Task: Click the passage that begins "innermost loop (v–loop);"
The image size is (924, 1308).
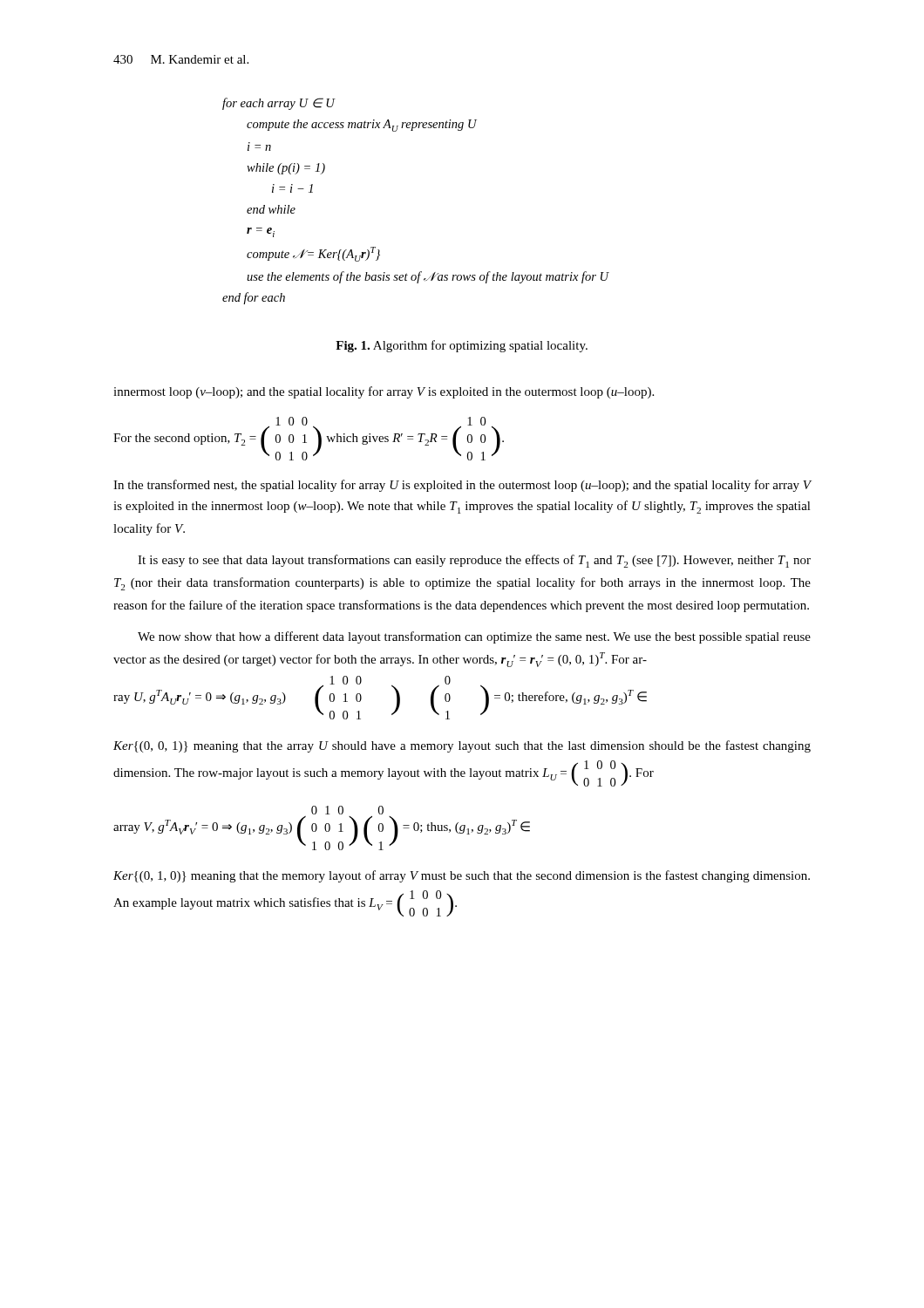Action: tap(384, 391)
